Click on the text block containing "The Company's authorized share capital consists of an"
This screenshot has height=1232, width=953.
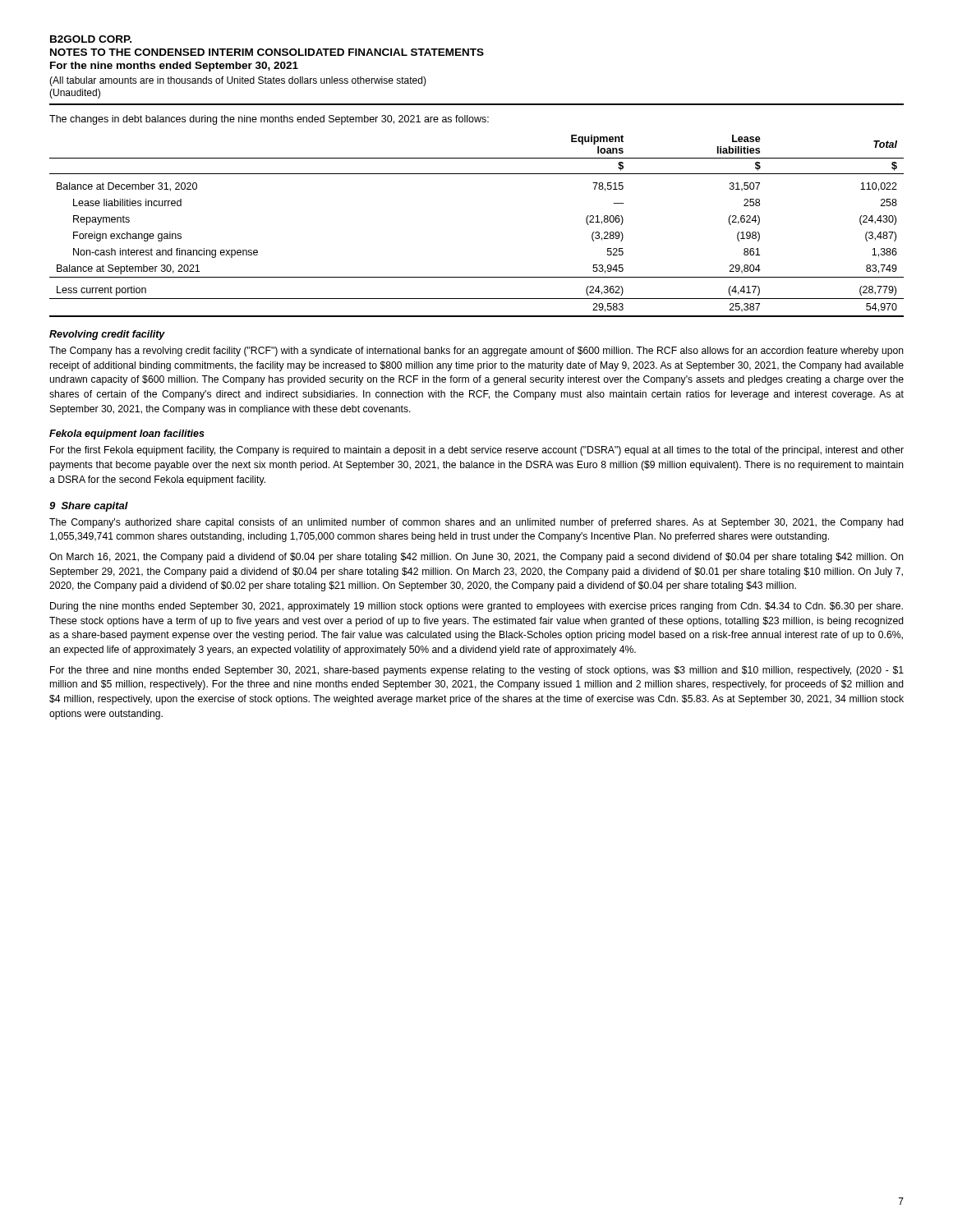tap(476, 529)
